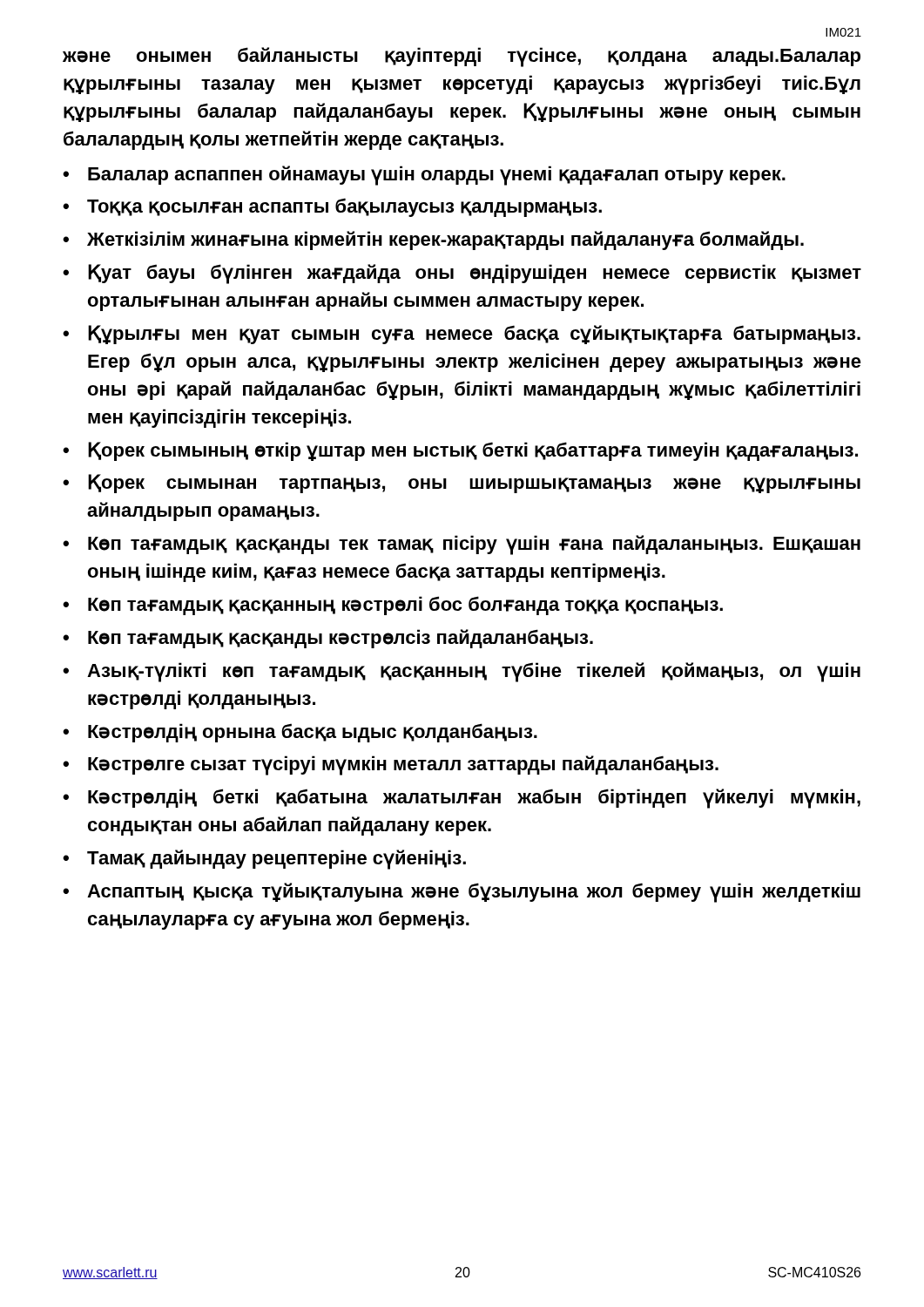The image size is (924, 1307).
Task: Click on the list item that reads "• Жеткізілім жинағына кірмейтін керек-жарақтарды"
Action: coord(462,240)
